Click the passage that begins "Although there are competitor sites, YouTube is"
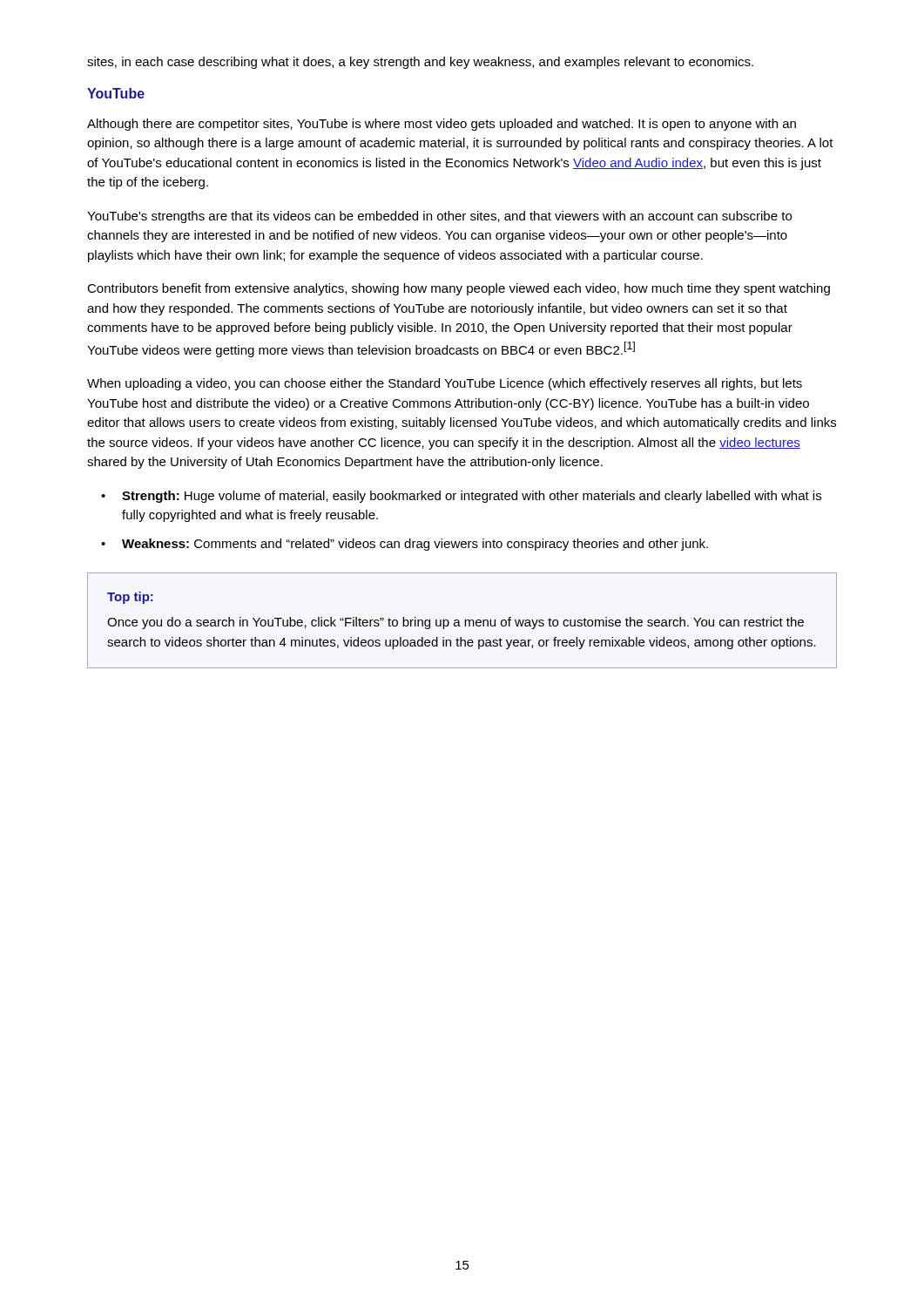The height and width of the screenshot is (1307, 924). pyautogui.click(x=460, y=152)
